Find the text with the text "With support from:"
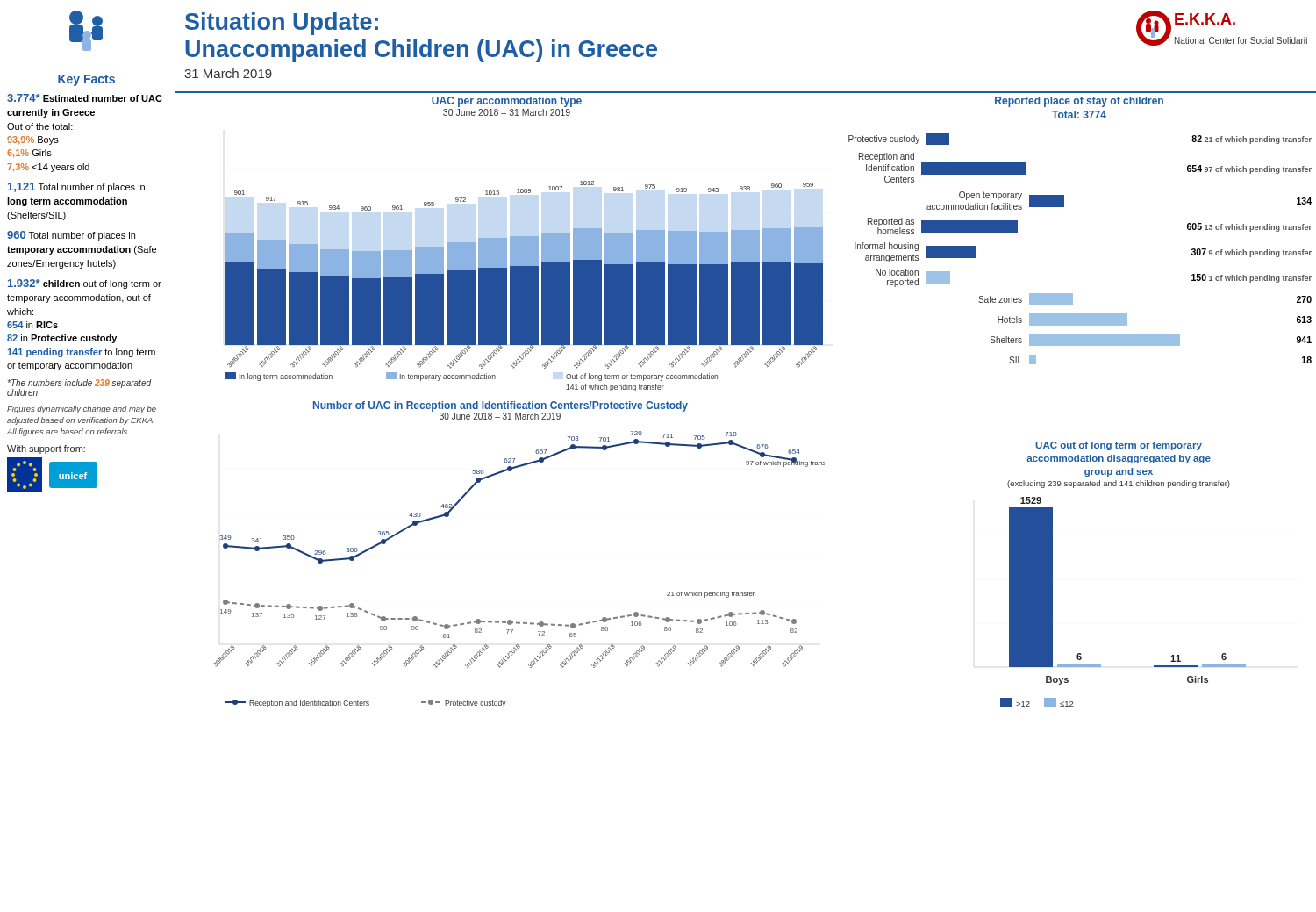 coord(46,448)
